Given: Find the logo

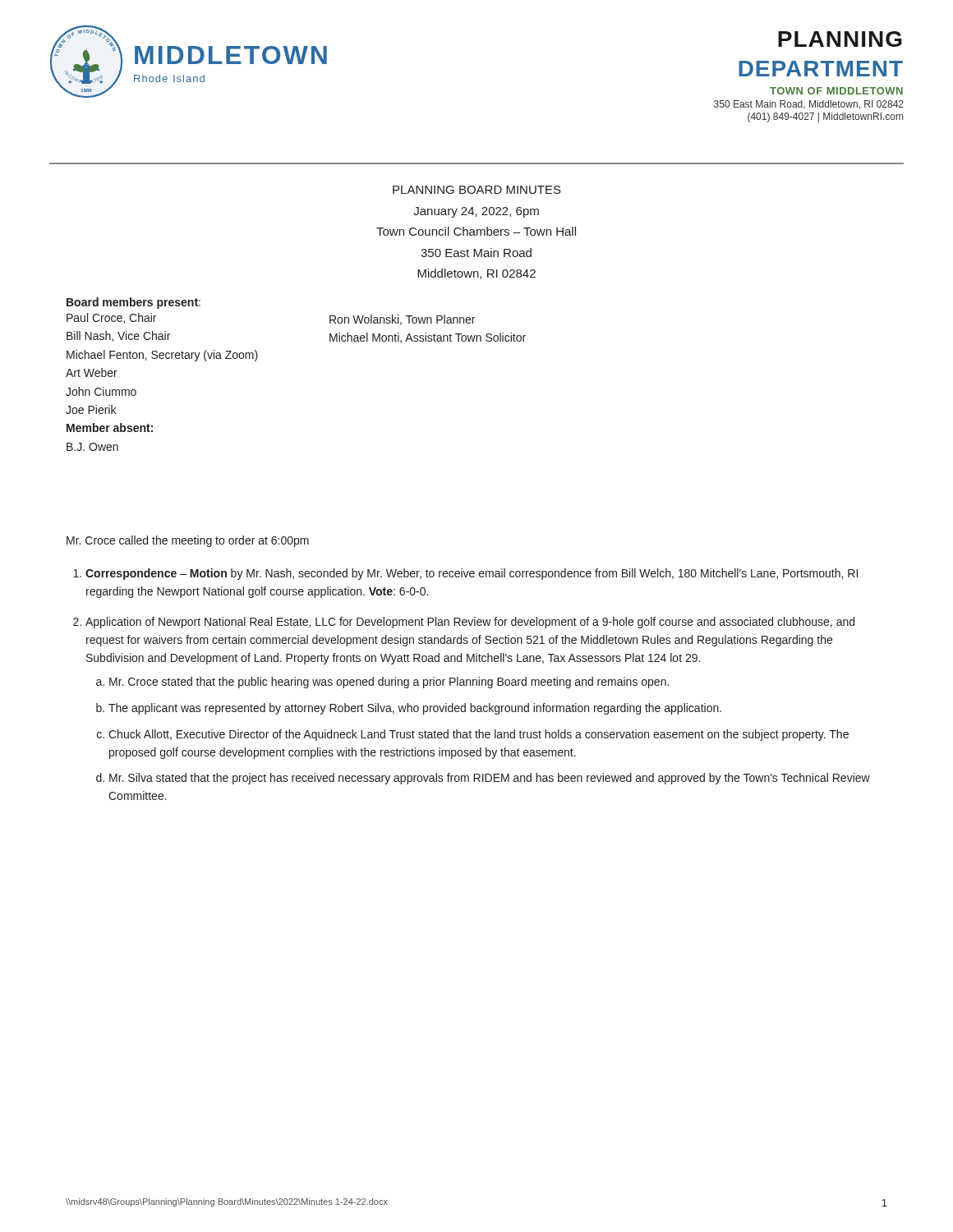Looking at the screenshot, I should [x=86, y=63].
